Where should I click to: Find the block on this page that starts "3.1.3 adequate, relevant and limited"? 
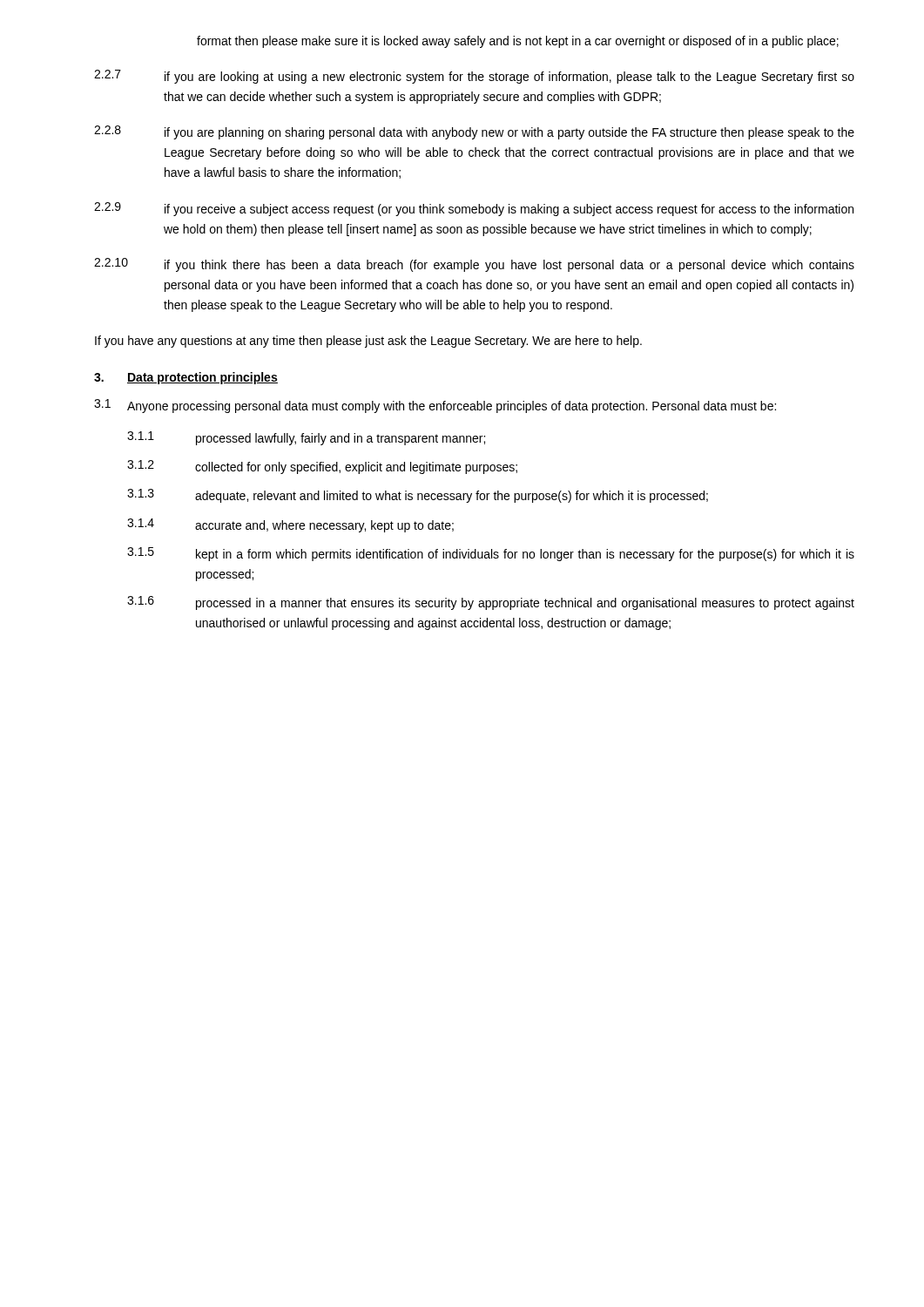click(491, 497)
